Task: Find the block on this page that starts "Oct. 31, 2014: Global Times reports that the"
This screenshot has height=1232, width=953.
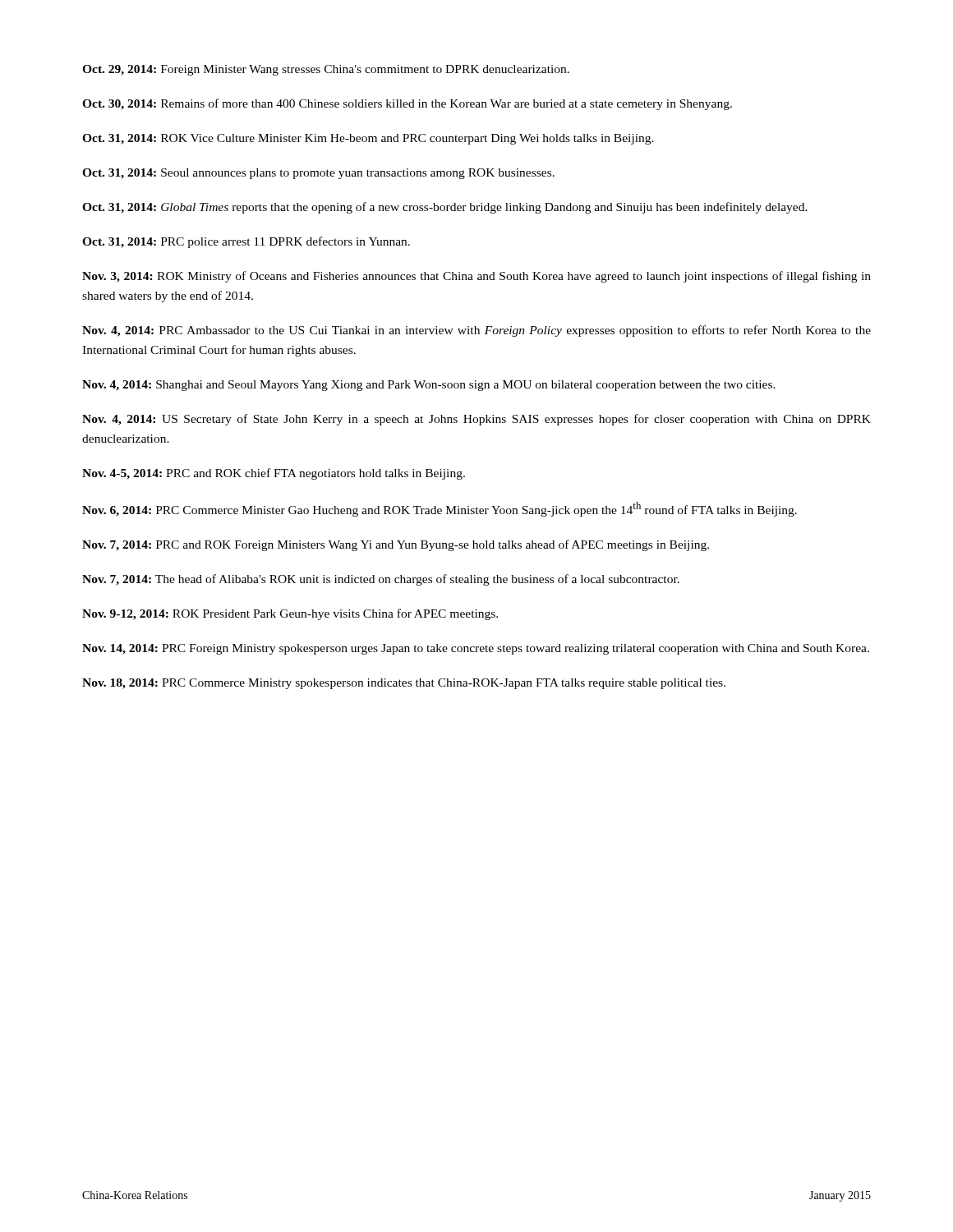Action: click(x=445, y=207)
